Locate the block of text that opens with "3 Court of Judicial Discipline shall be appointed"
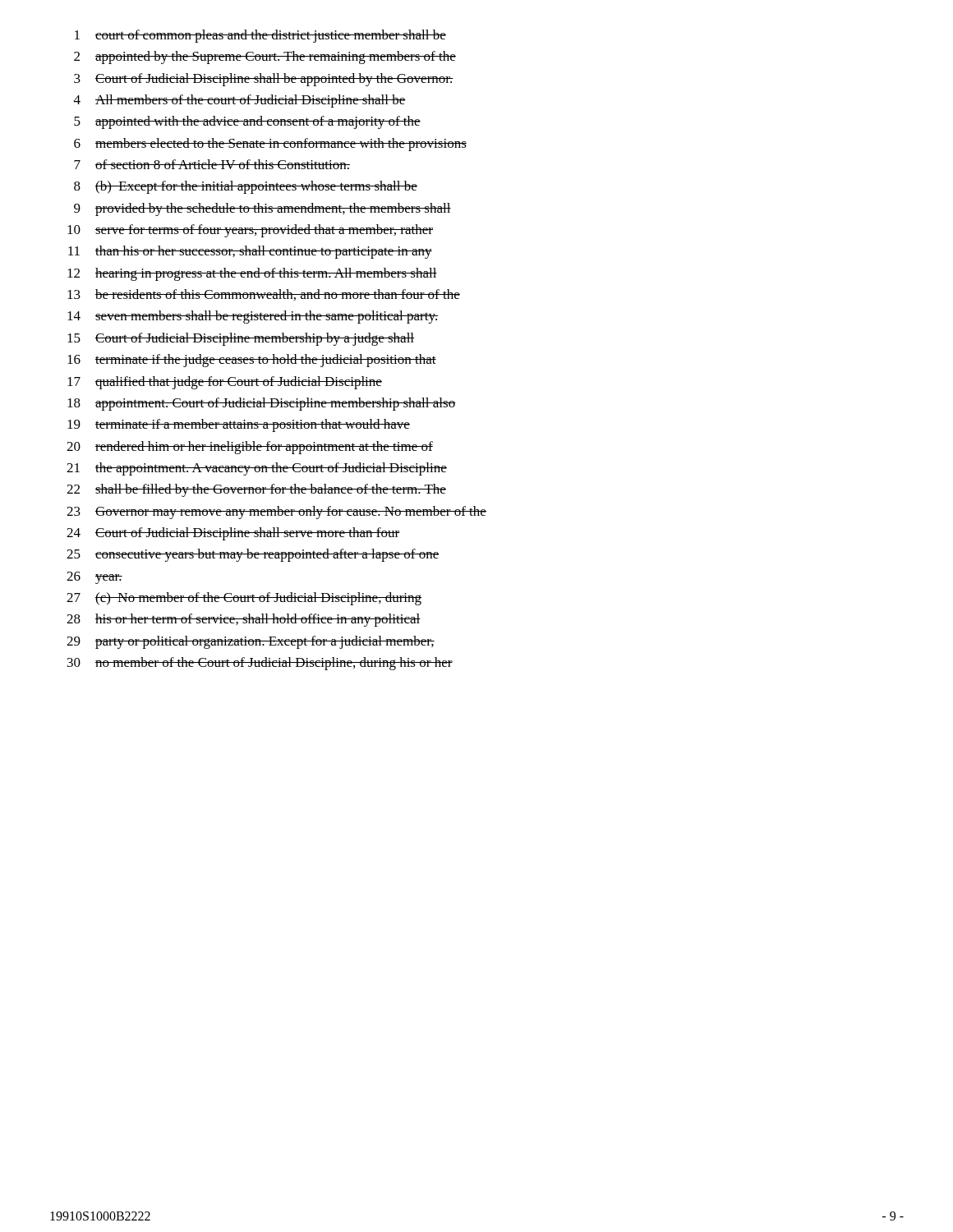The height and width of the screenshot is (1232, 953). pyautogui.click(x=264, y=80)
